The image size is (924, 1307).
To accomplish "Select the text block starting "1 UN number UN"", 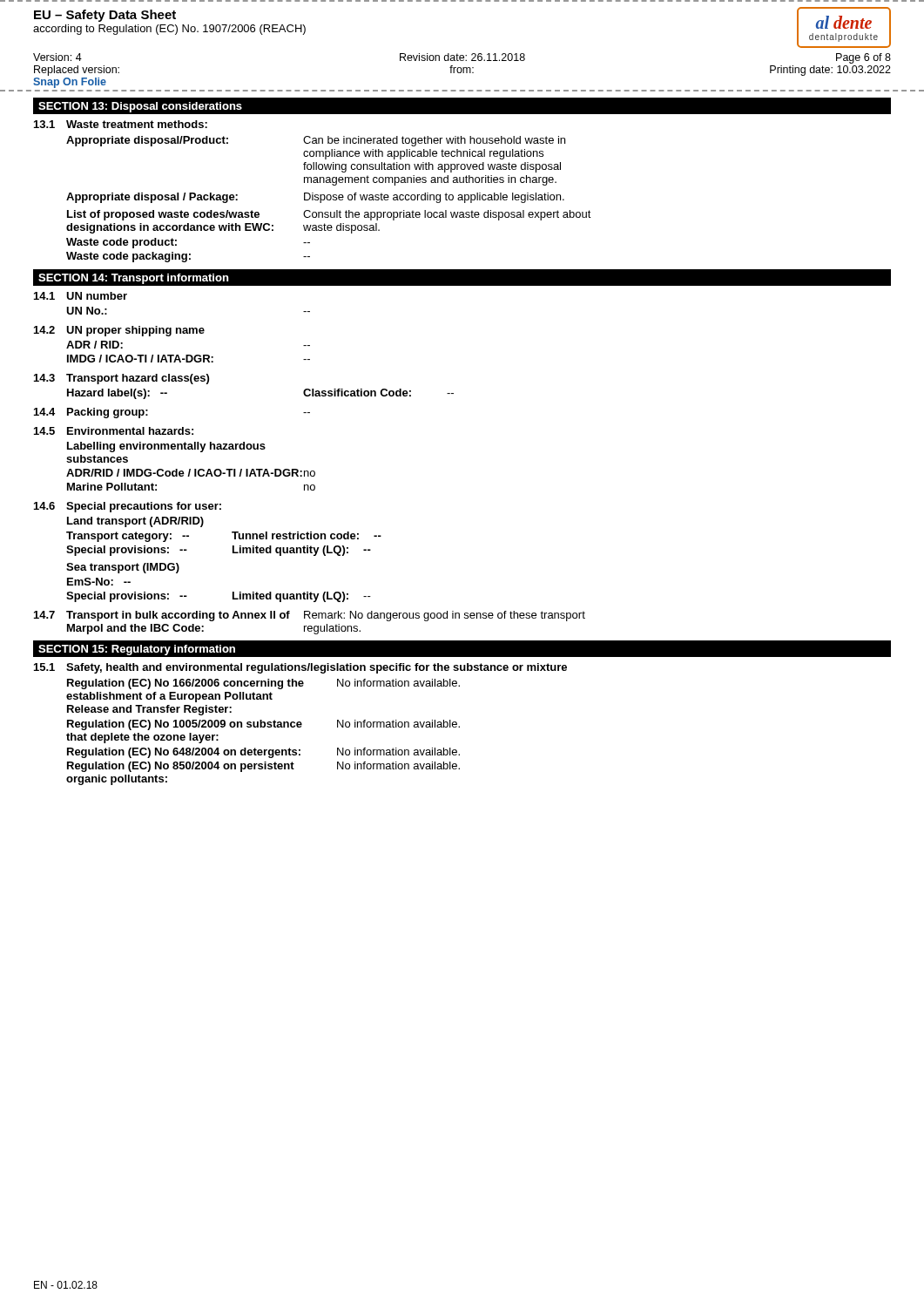I will point(81,296).
